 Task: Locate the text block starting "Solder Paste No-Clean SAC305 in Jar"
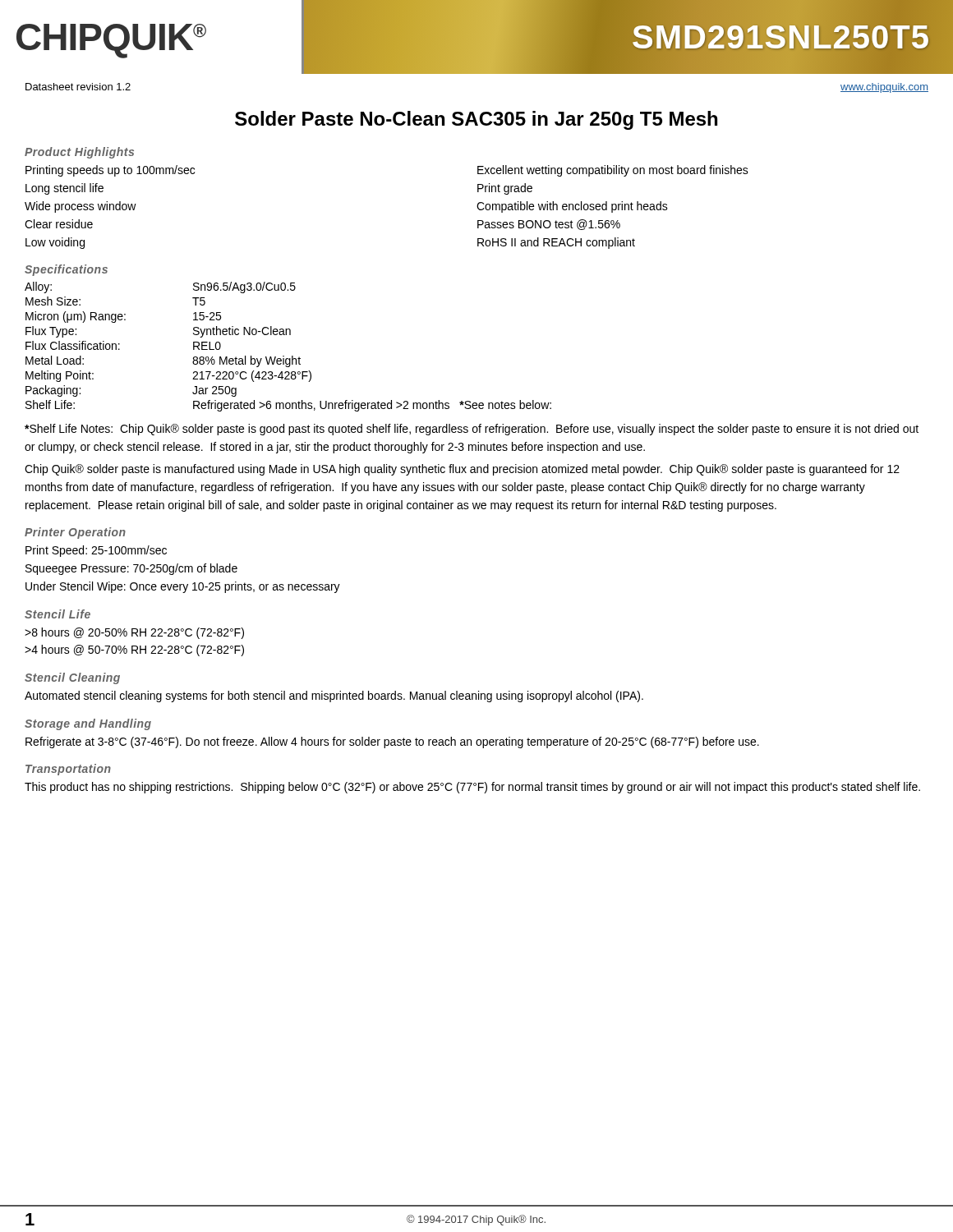476,119
